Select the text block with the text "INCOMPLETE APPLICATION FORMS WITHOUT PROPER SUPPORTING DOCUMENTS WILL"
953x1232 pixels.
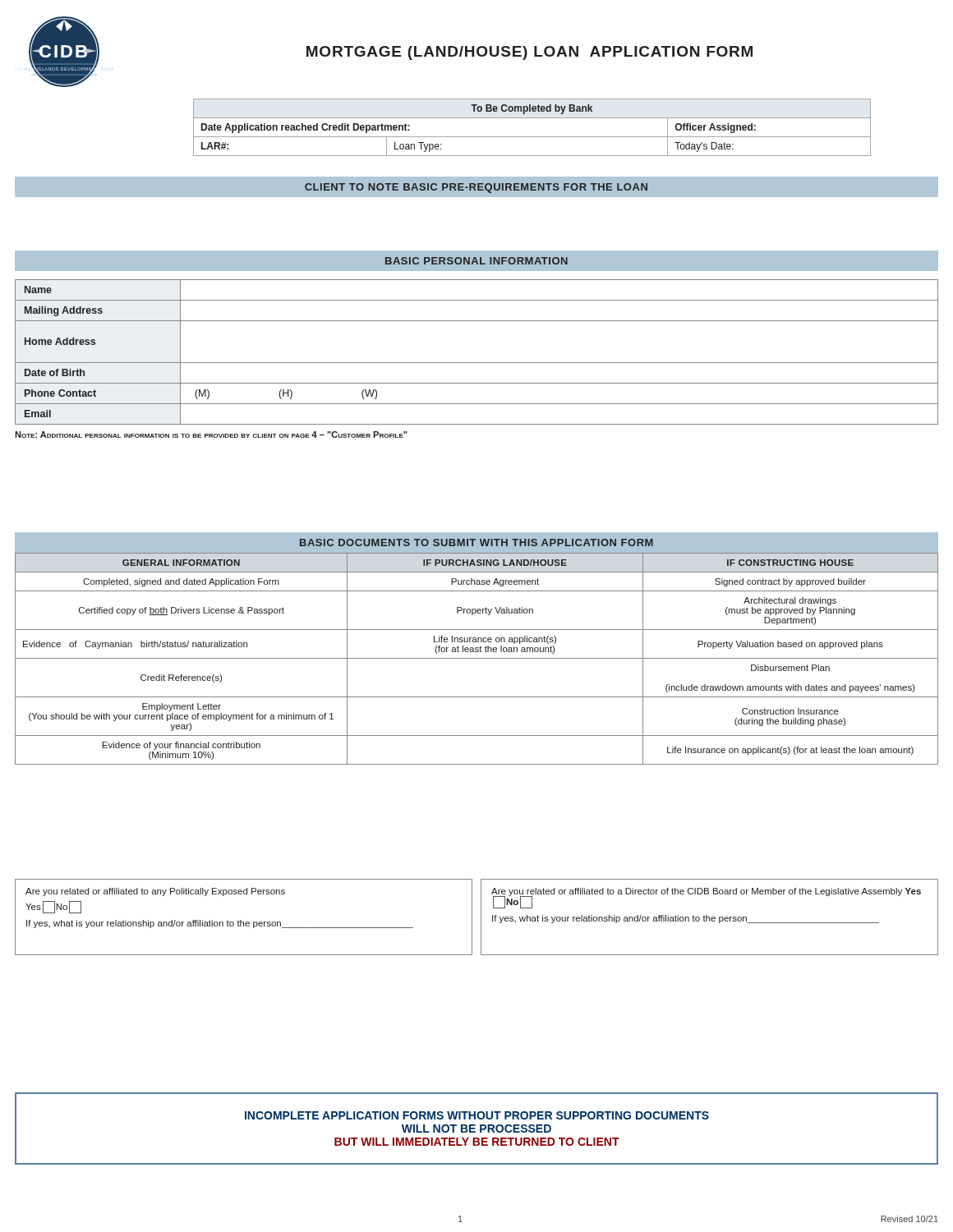pyautogui.click(x=476, y=1129)
